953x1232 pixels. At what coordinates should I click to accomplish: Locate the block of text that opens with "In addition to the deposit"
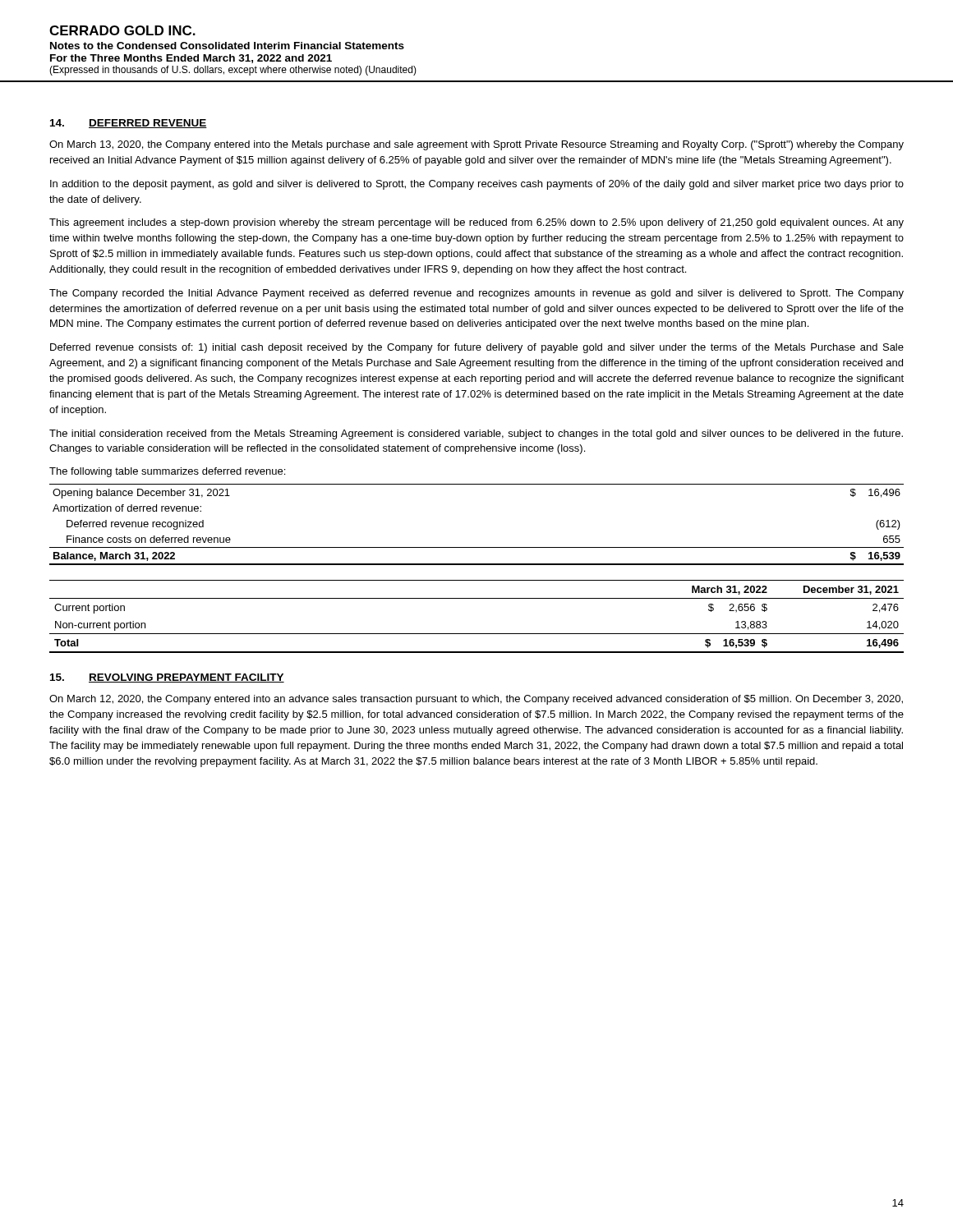point(476,191)
